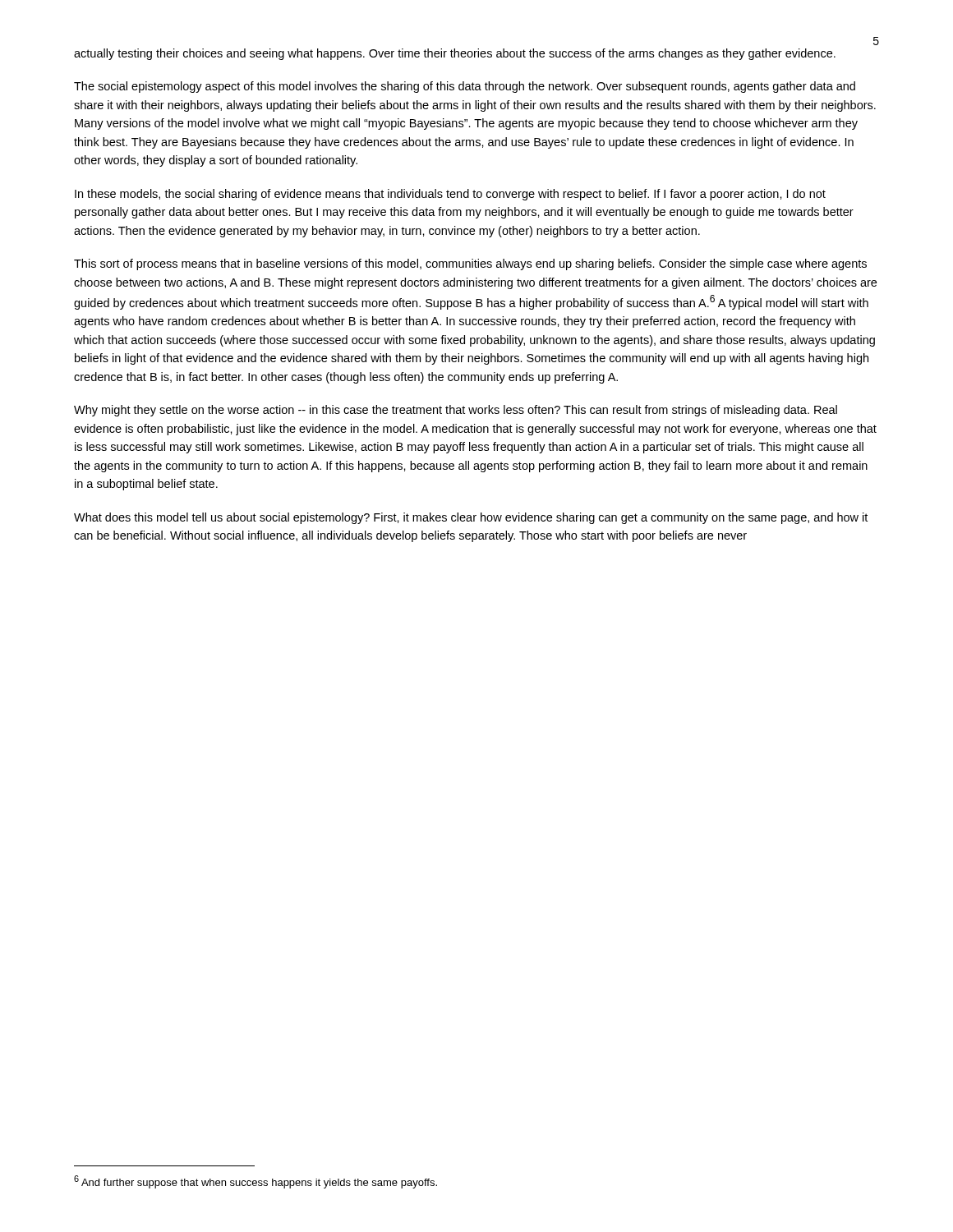Find the element starting "Why might they"

pyautogui.click(x=475, y=447)
